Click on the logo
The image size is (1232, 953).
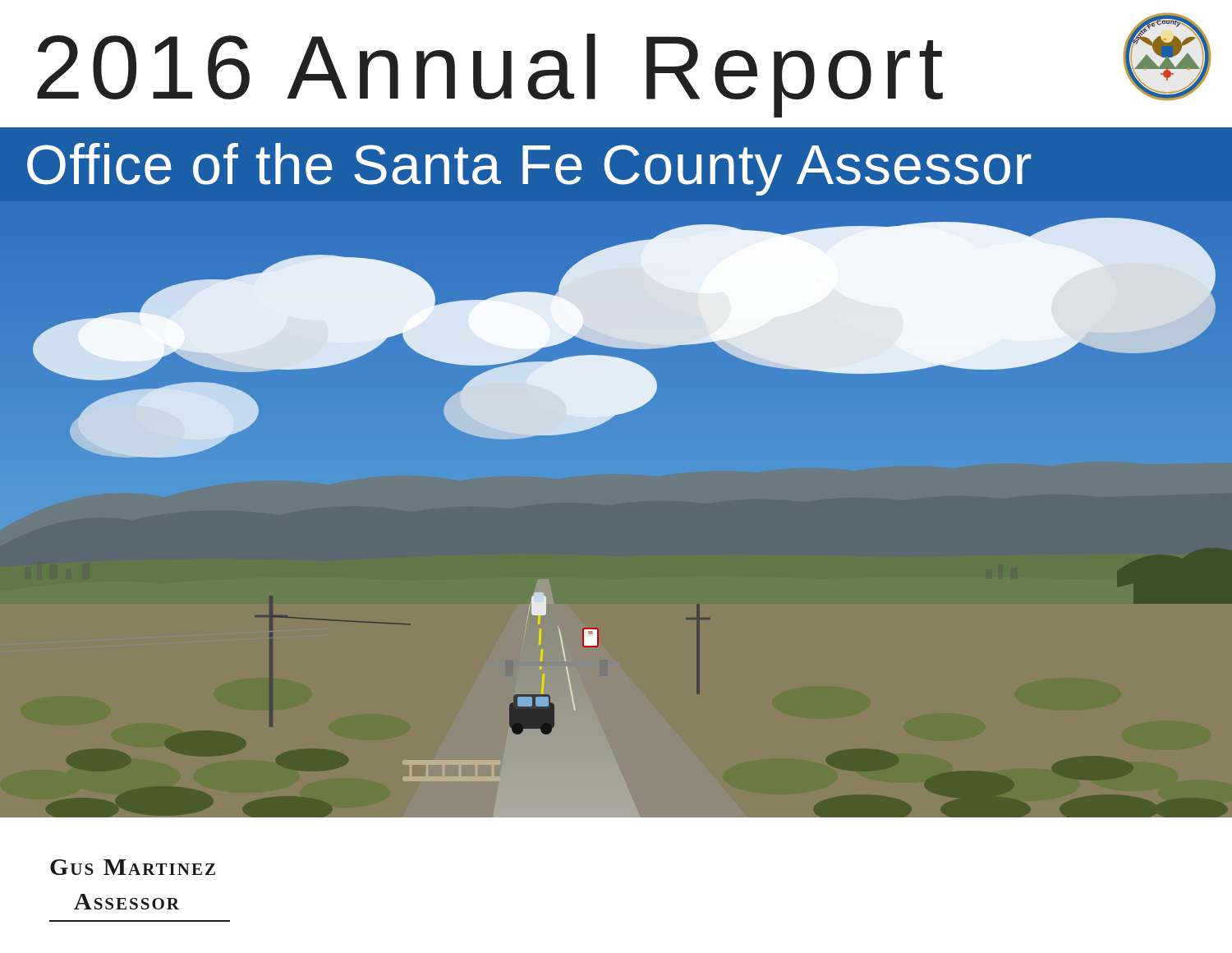(1167, 57)
